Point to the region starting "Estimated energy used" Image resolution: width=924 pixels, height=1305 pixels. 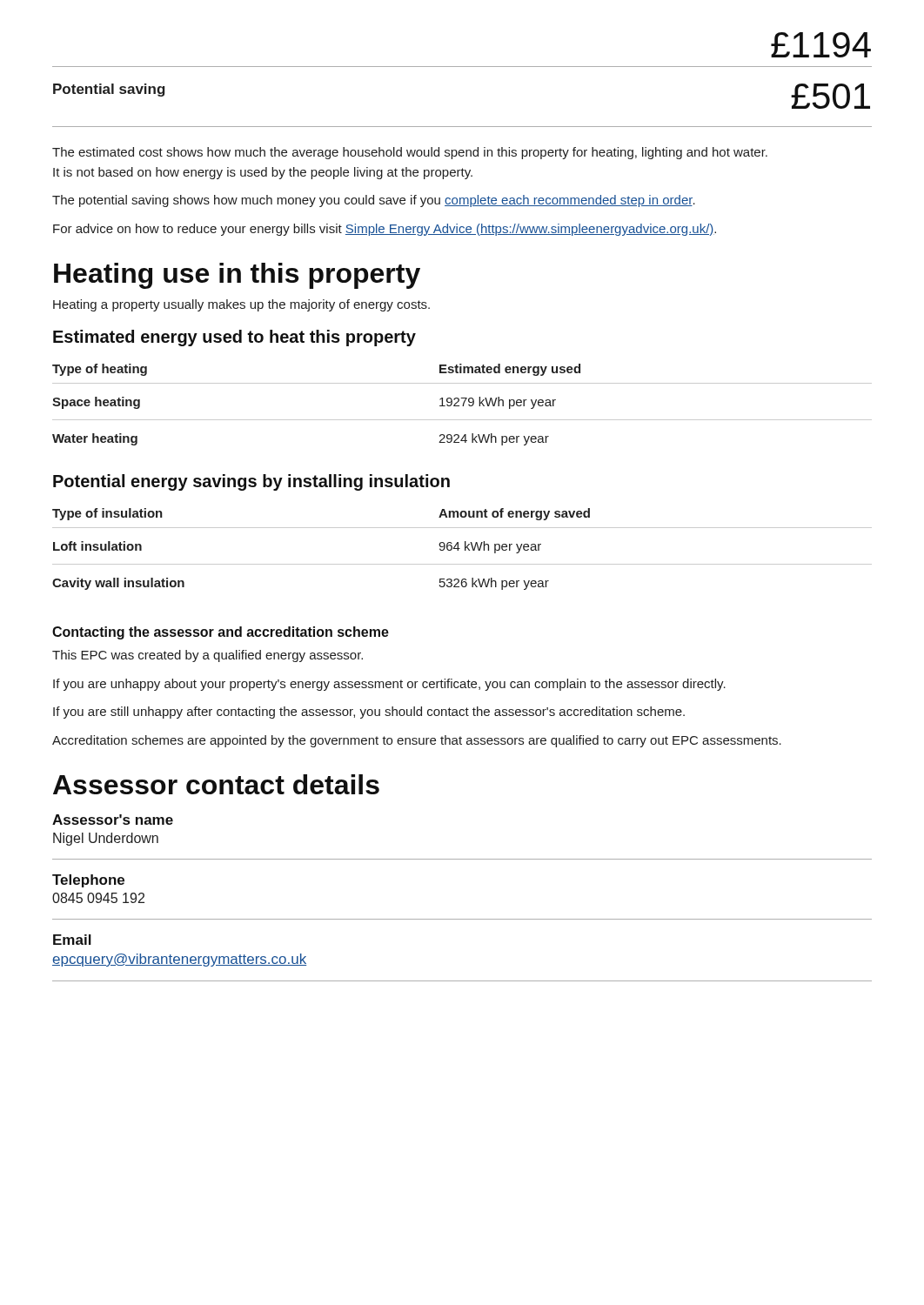[x=234, y=337]
